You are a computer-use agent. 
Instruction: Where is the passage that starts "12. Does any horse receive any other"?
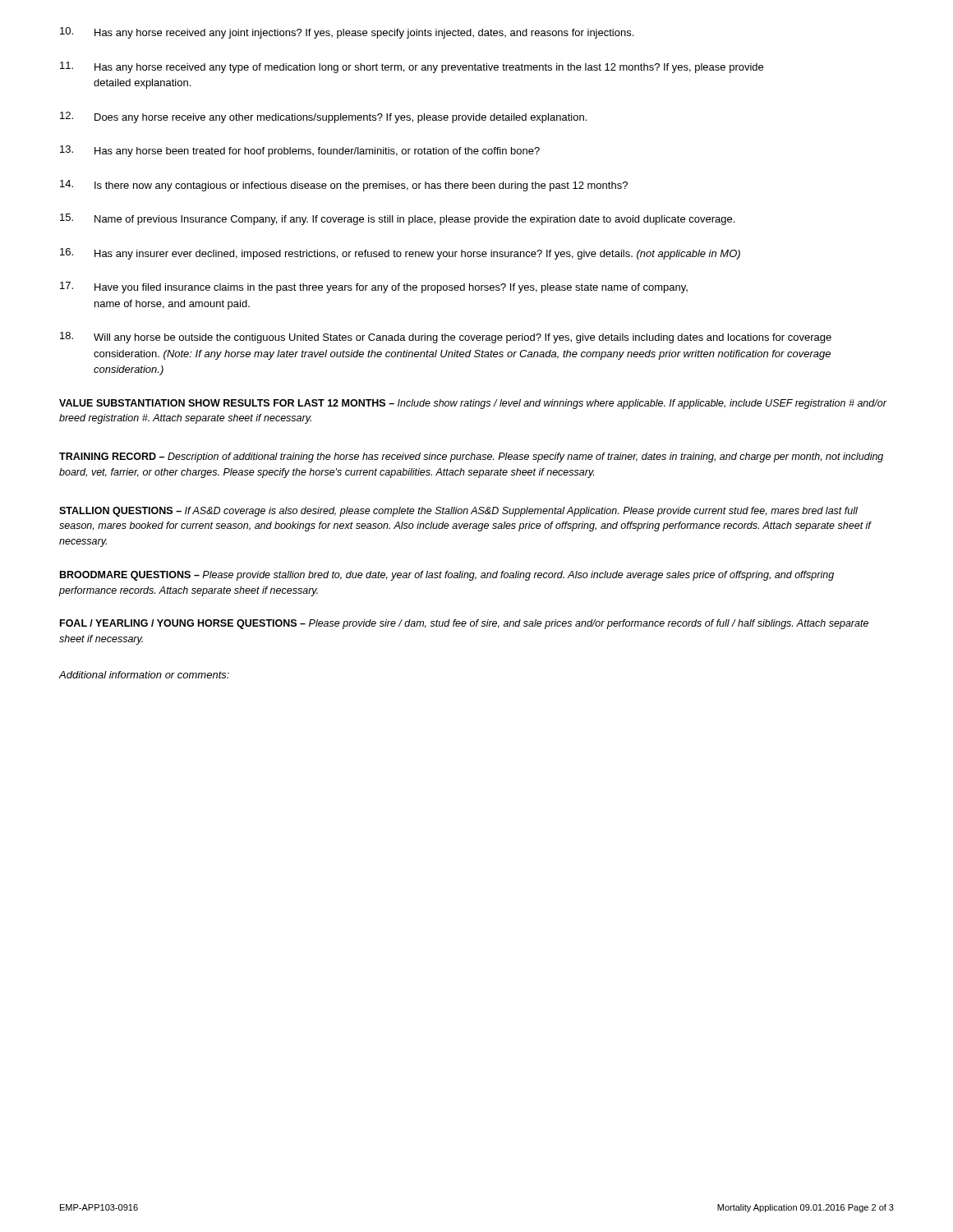tap(476, 117)
